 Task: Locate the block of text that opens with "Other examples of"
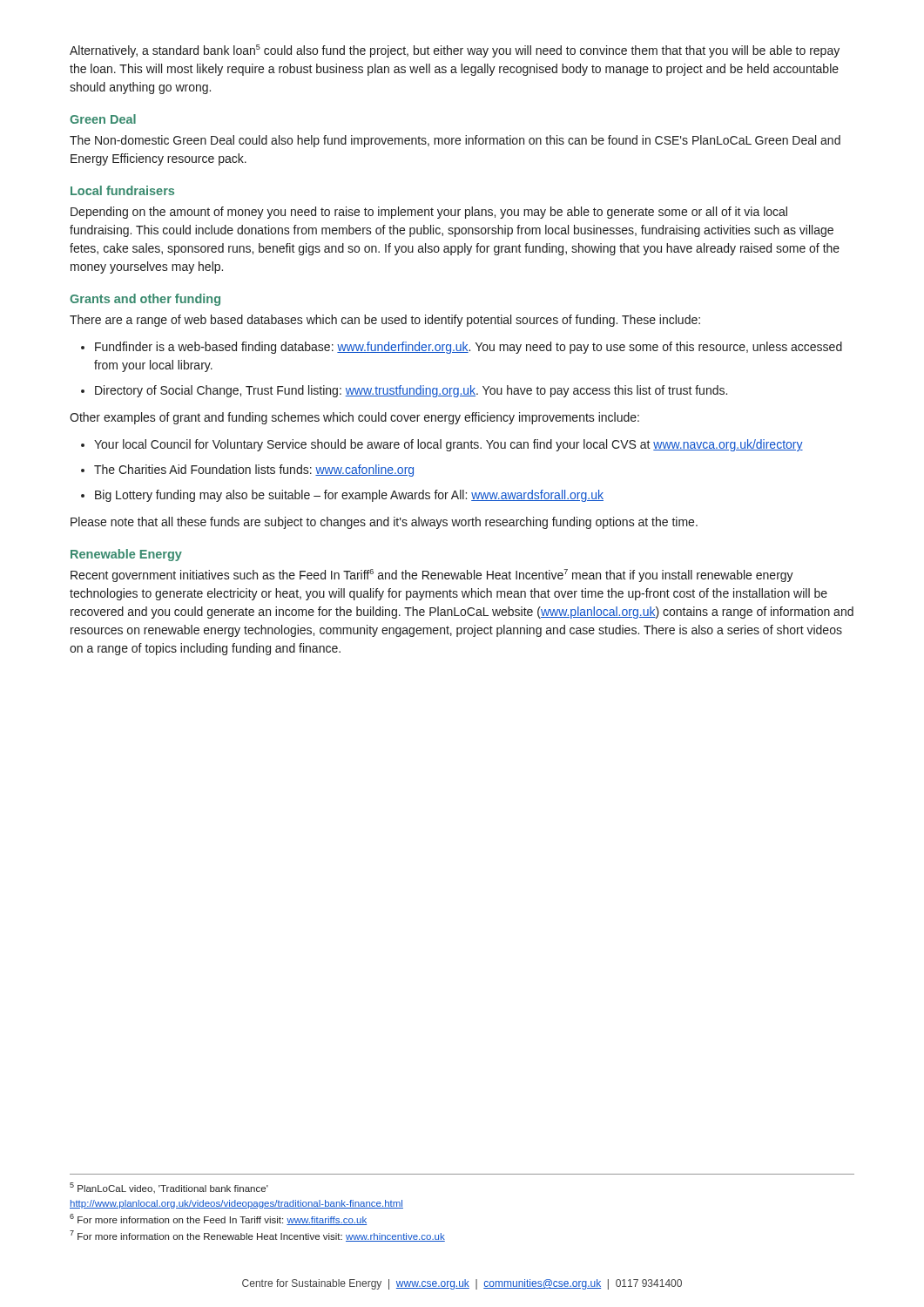[462, 418]
